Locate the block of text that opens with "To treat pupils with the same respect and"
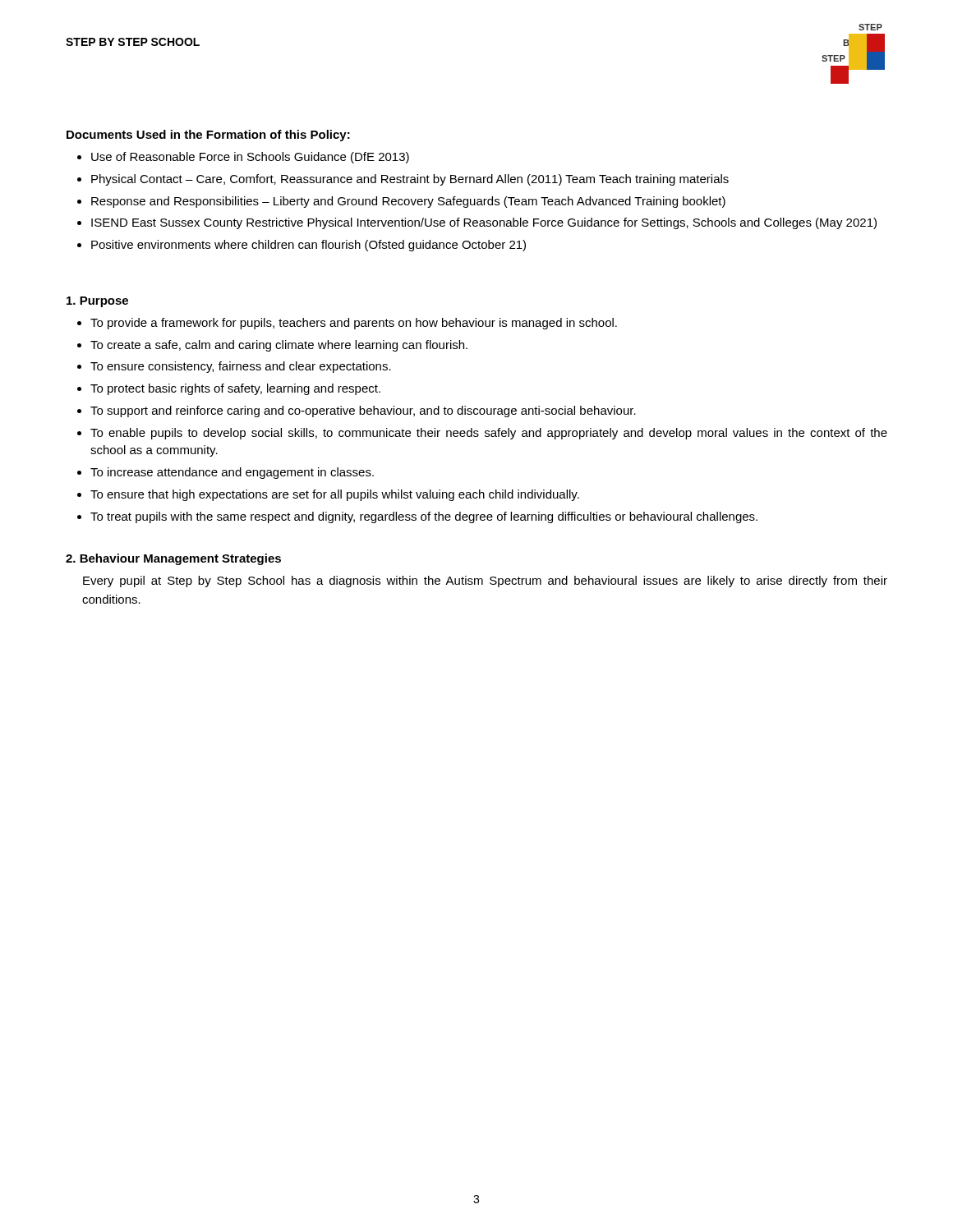This screenshot has height=1232, width=953. 424,516
